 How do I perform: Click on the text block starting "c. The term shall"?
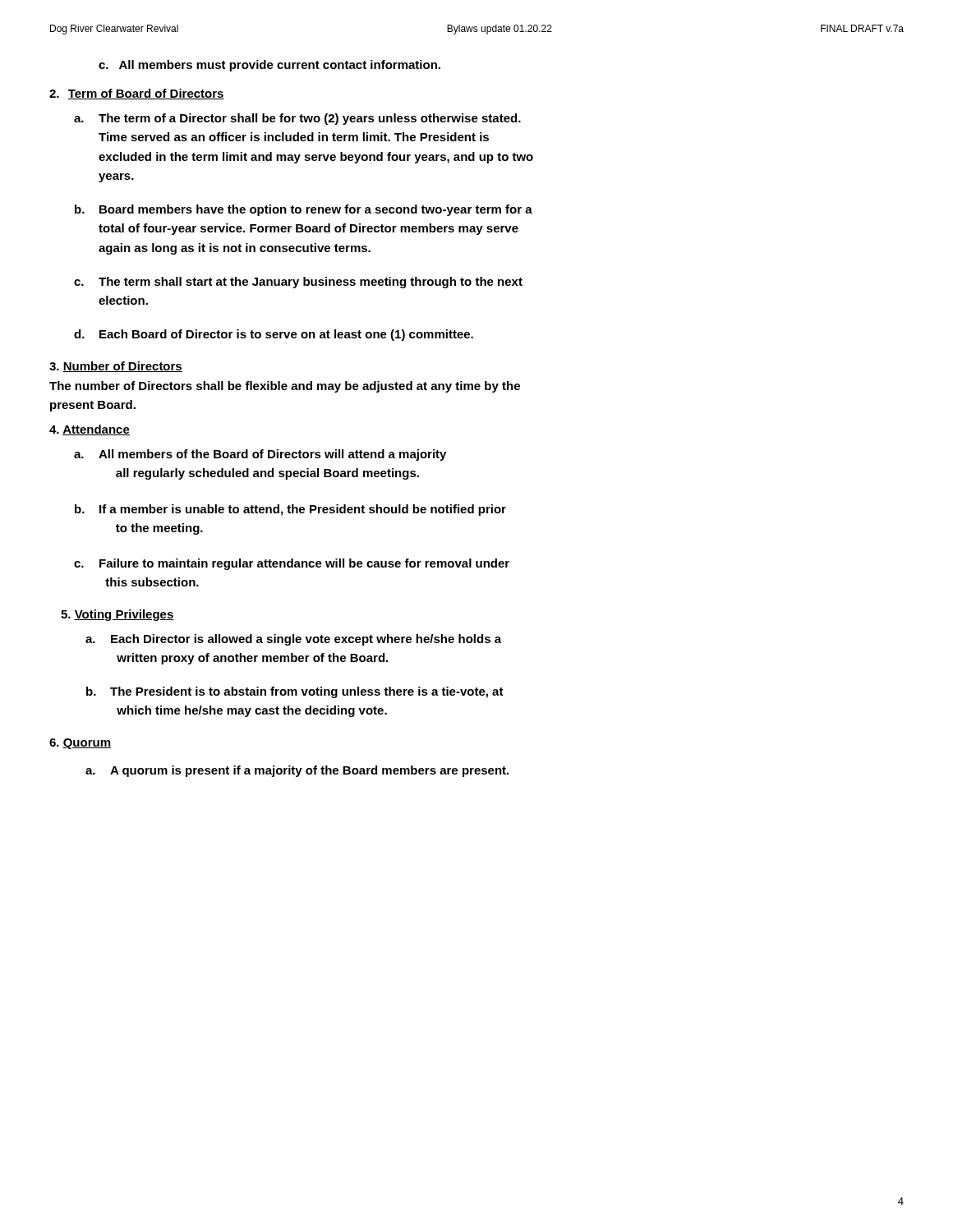pos(489,291)
